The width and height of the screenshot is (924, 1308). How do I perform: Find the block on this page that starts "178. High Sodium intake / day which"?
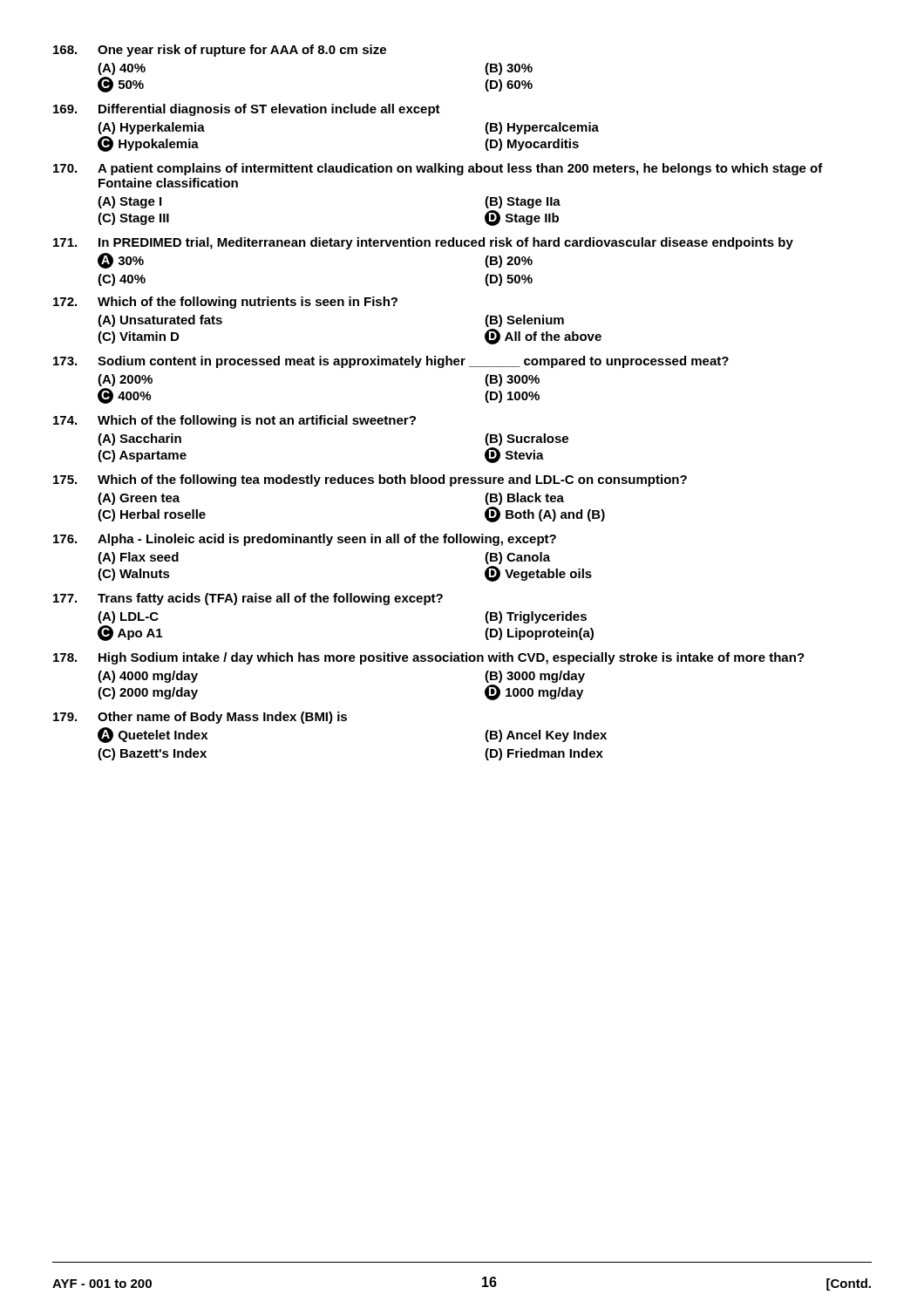coord(429,658)
